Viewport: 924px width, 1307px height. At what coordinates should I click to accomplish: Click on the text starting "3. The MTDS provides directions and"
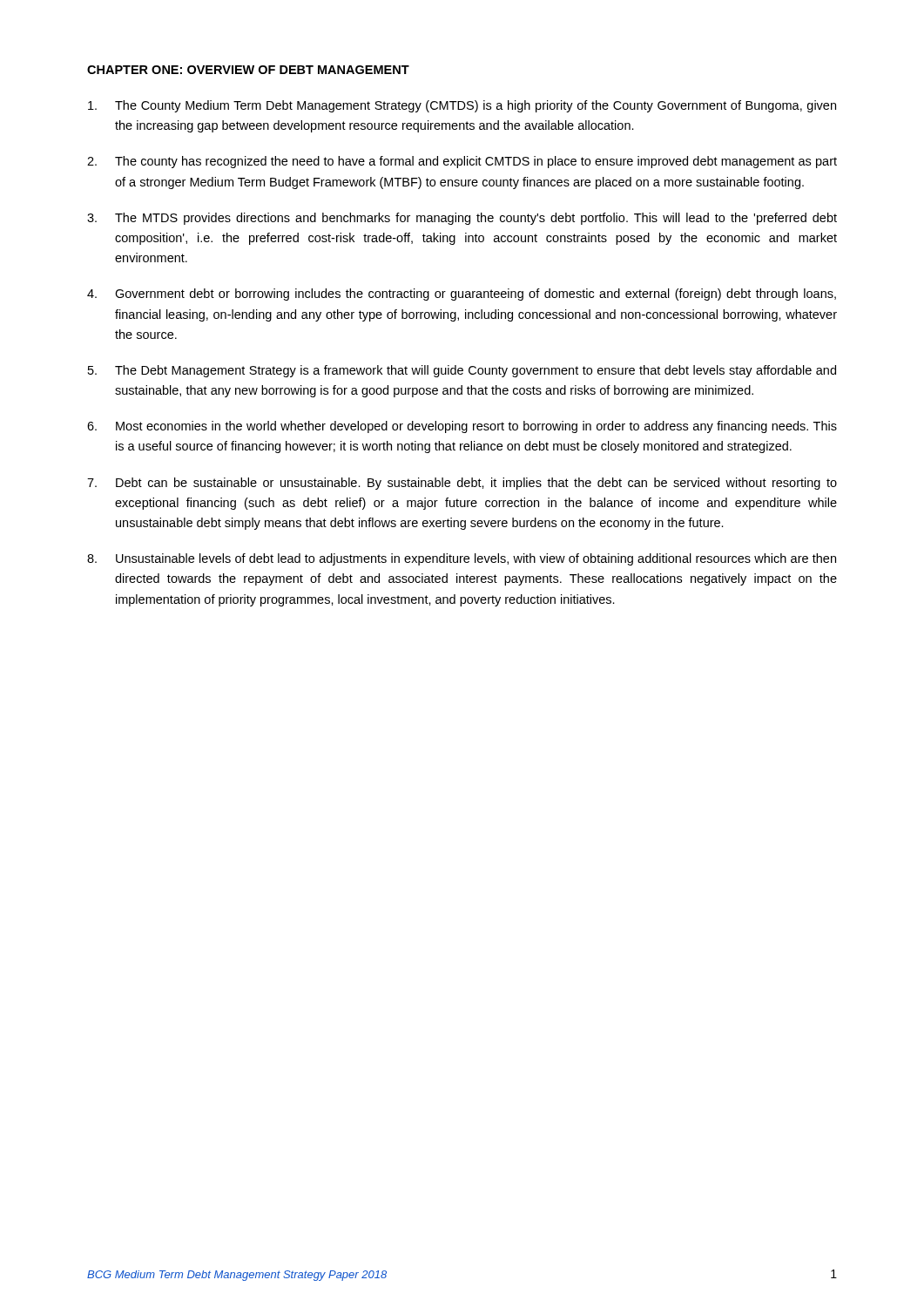coord(462,238)
